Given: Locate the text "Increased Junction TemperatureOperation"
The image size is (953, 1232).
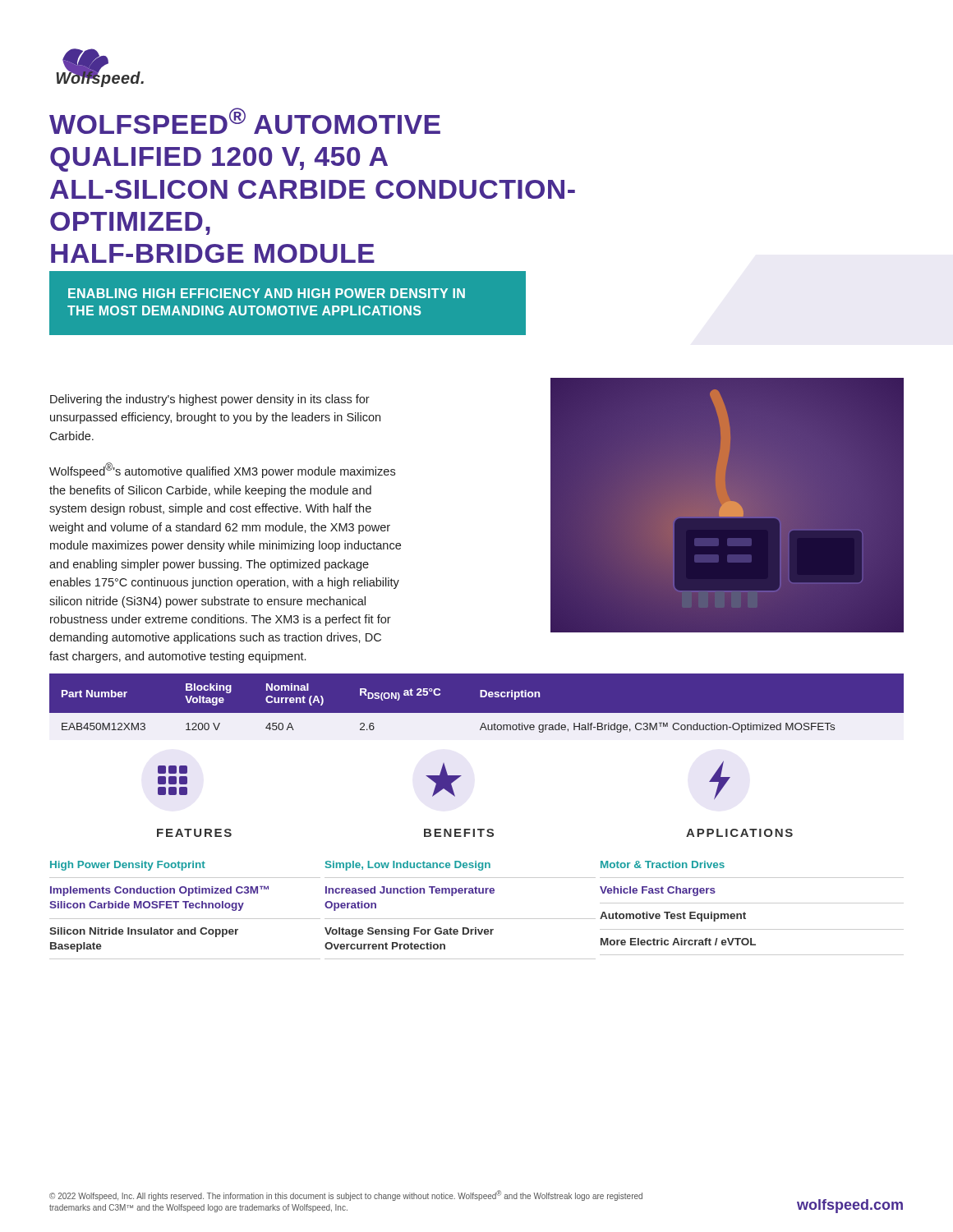Looking at the screenshot, I should click(x=410, y=898).
